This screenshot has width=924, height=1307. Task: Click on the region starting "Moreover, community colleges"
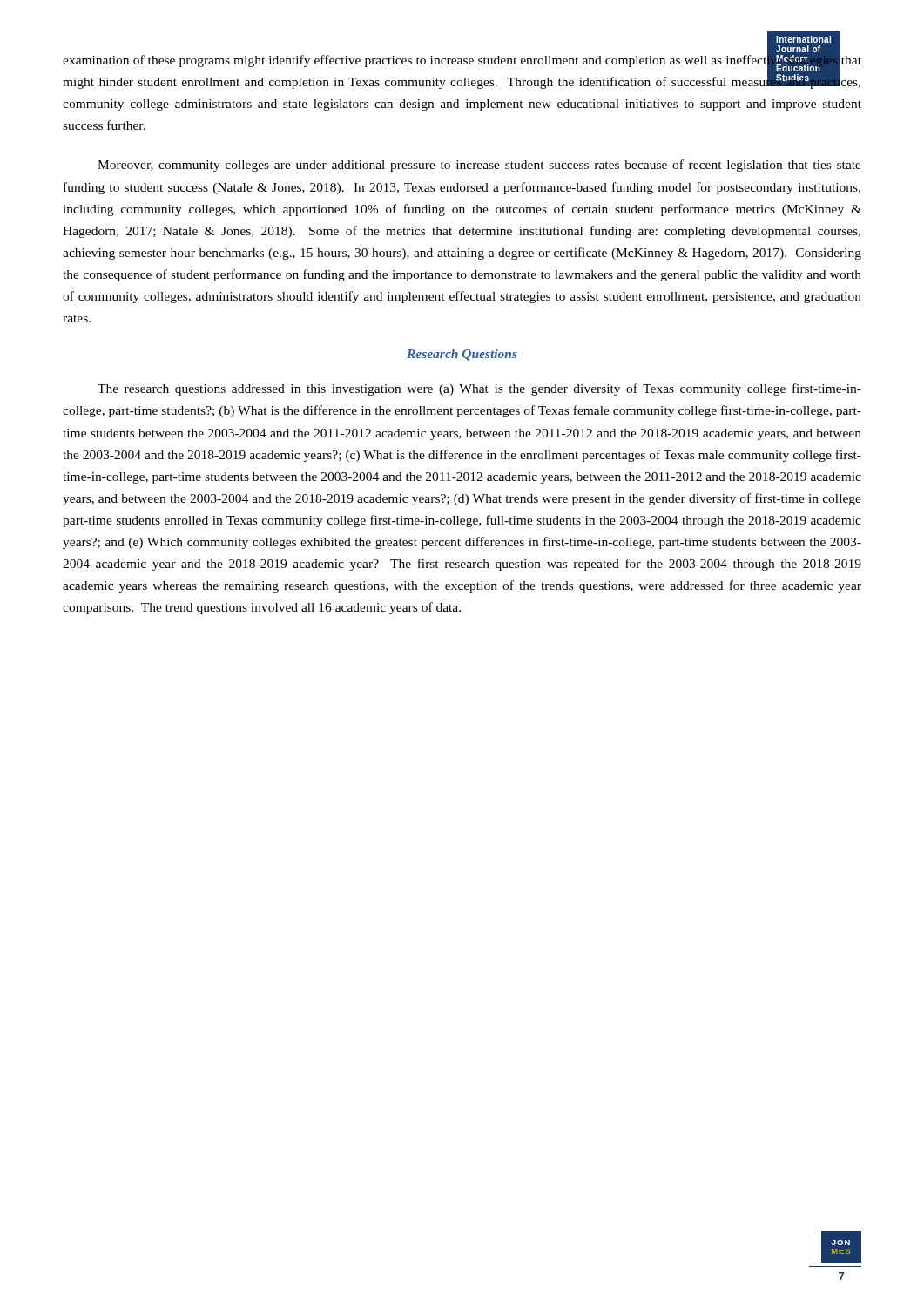coord(462,241)
